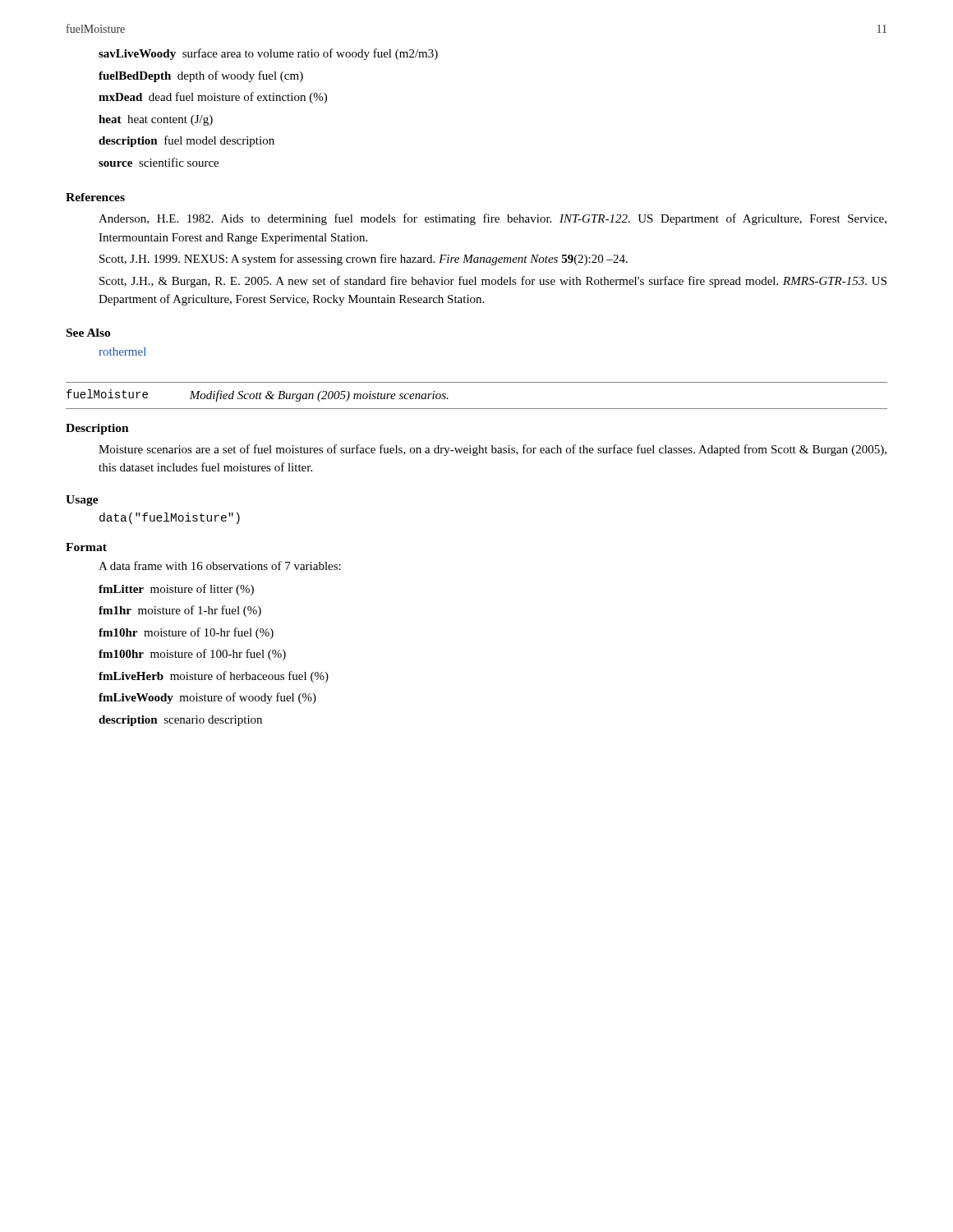Screen dimensions: 1232x953
Task: Click on the region starting "fuelMoisture Modified Scott & Burgan"
Action: pyautogui.click(x=257, y=395)
